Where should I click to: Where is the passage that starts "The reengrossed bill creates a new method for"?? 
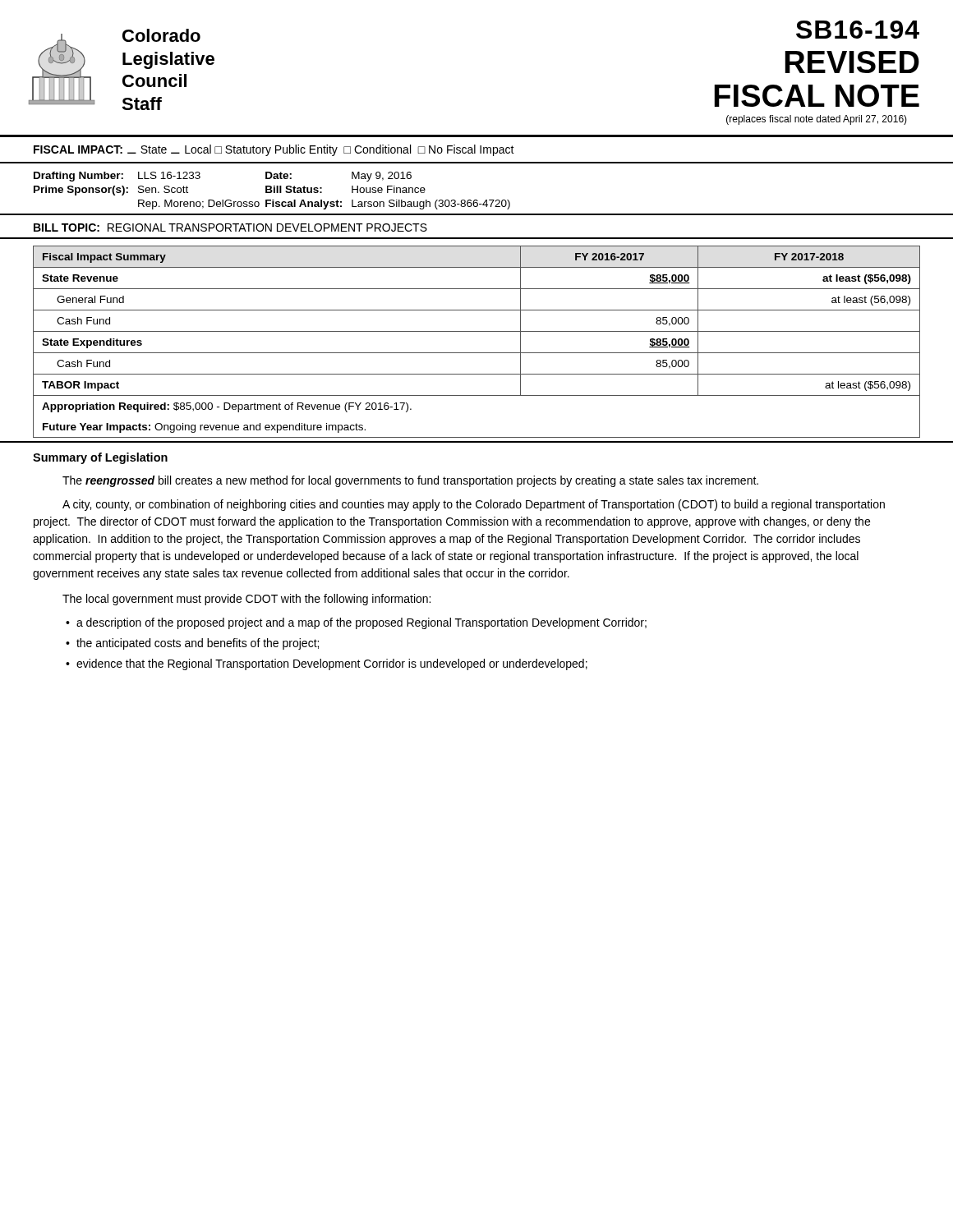tap(411, 480)
